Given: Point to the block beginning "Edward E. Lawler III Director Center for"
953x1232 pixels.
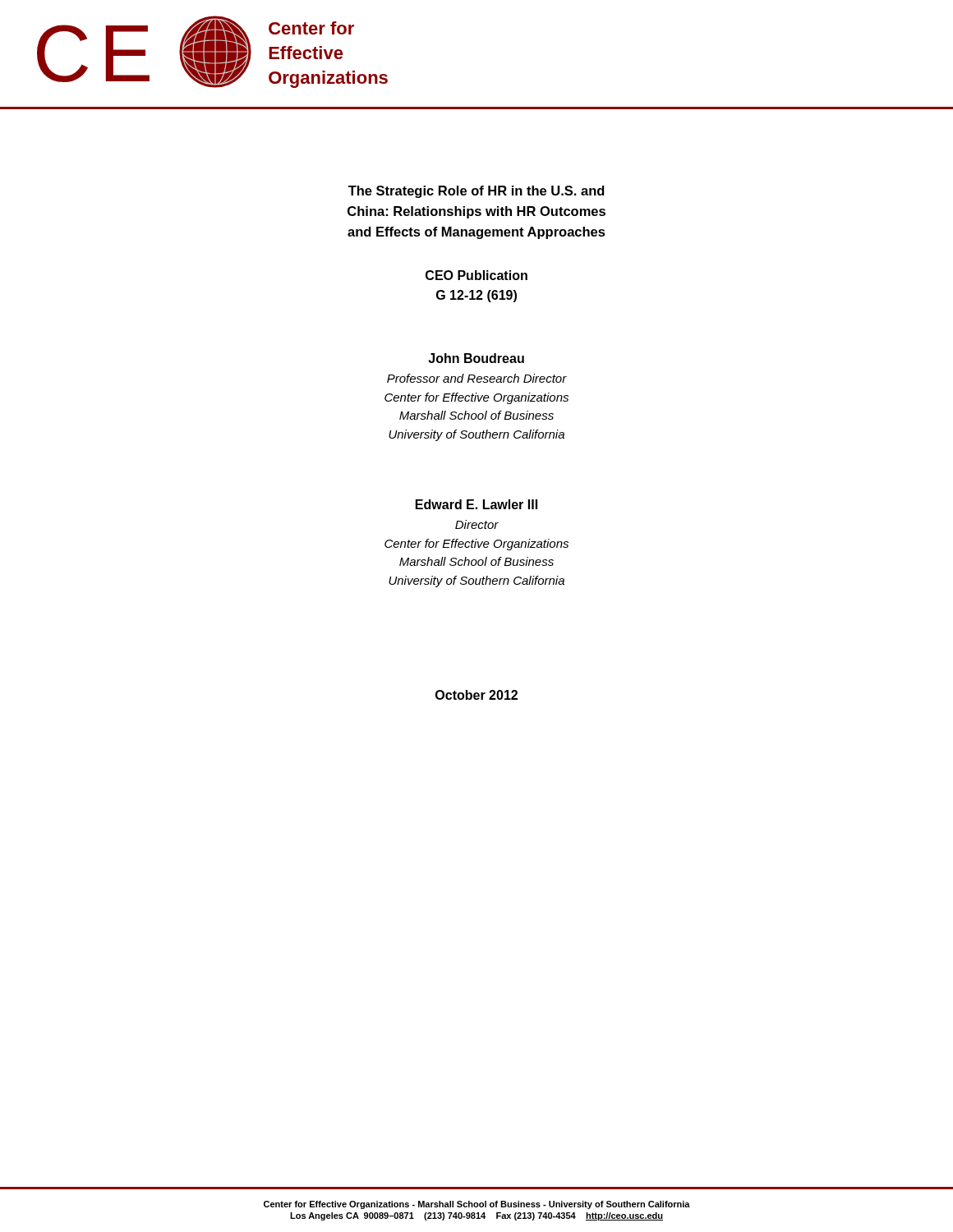Looking at the screenshot, I should 476,544.
